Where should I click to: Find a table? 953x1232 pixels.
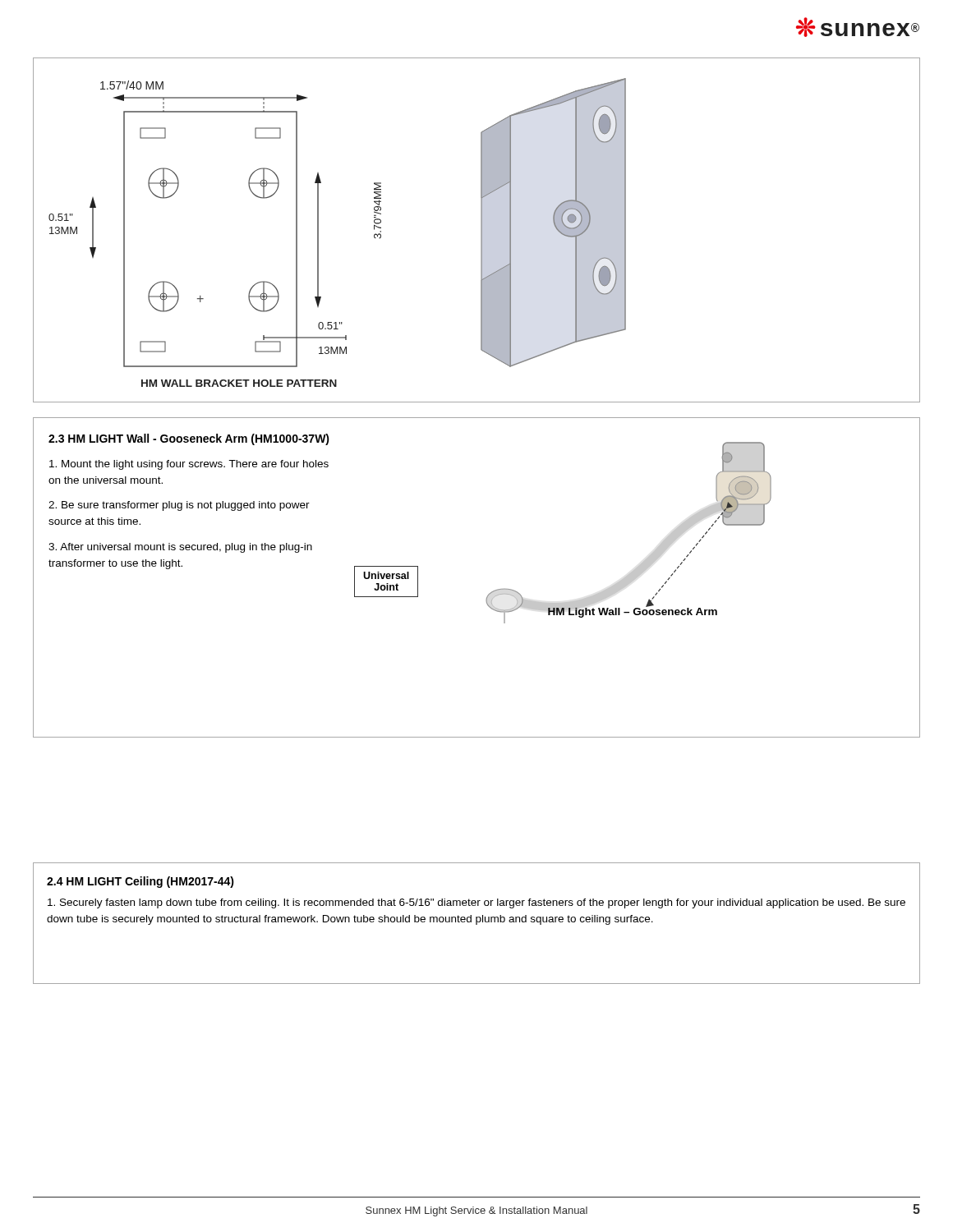point(476,923)
